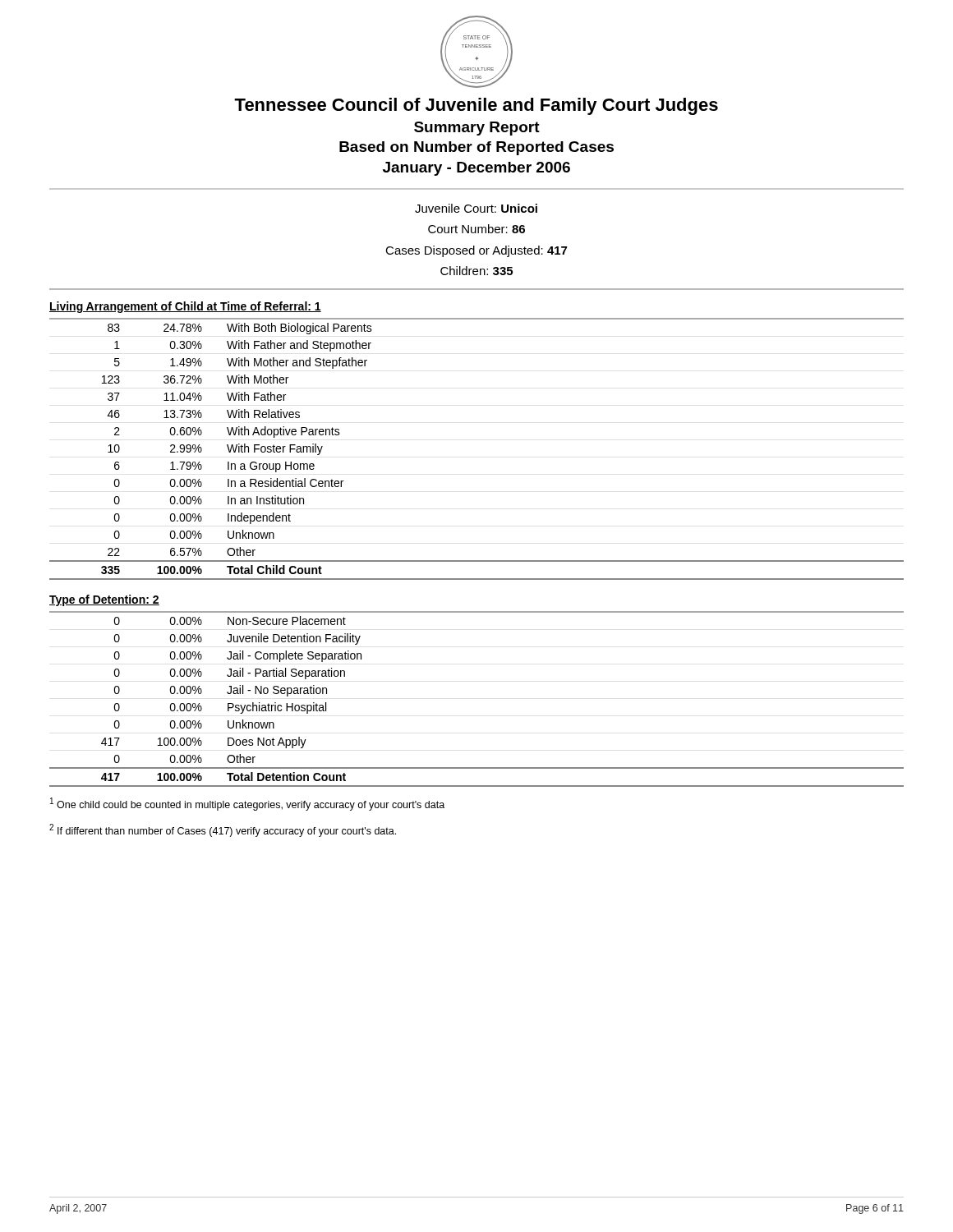Click on the table containing "Does Not Apply"
The height and width of the screenshot is (1232, 953).
point(476,699)
